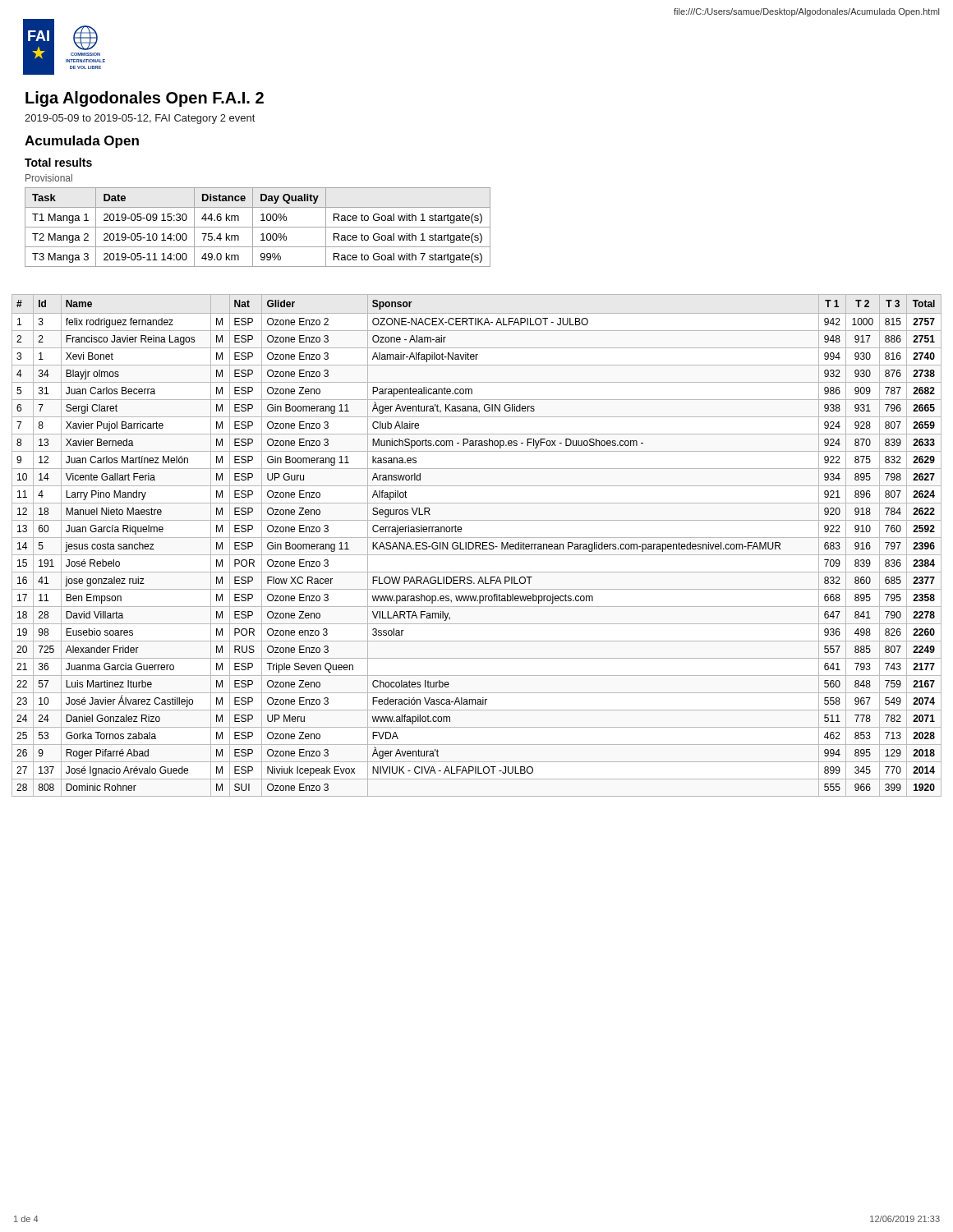Viewport: 953px width, 1232px height.
Task: Locate the text block containing "2019-05-09 to 2019-05-12, FAI"
Action: point(140,118)
